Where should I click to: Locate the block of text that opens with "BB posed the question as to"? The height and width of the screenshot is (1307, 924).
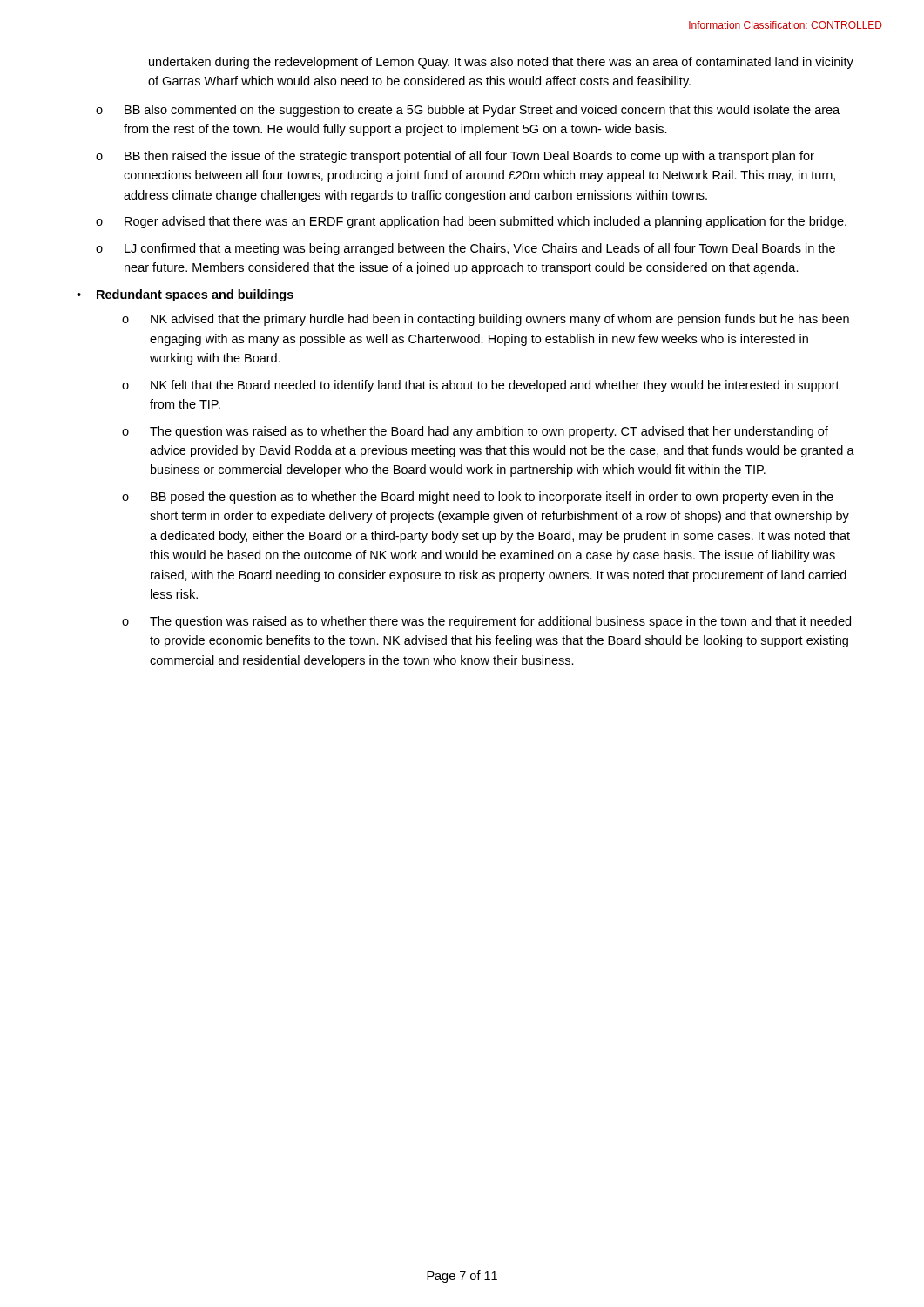coord(500,546)
